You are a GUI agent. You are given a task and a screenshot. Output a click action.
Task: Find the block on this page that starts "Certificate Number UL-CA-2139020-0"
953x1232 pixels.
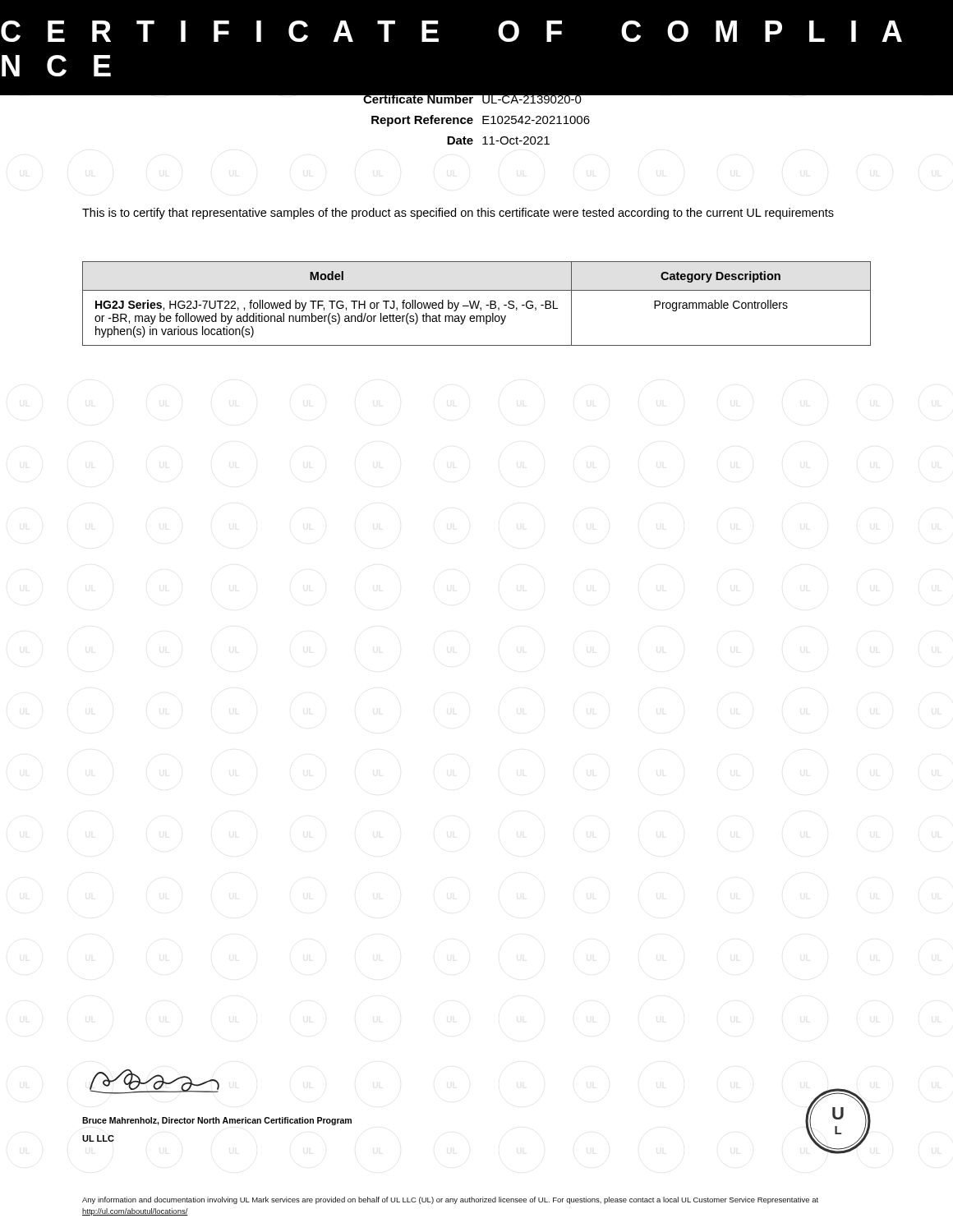[x=476, y=120]
